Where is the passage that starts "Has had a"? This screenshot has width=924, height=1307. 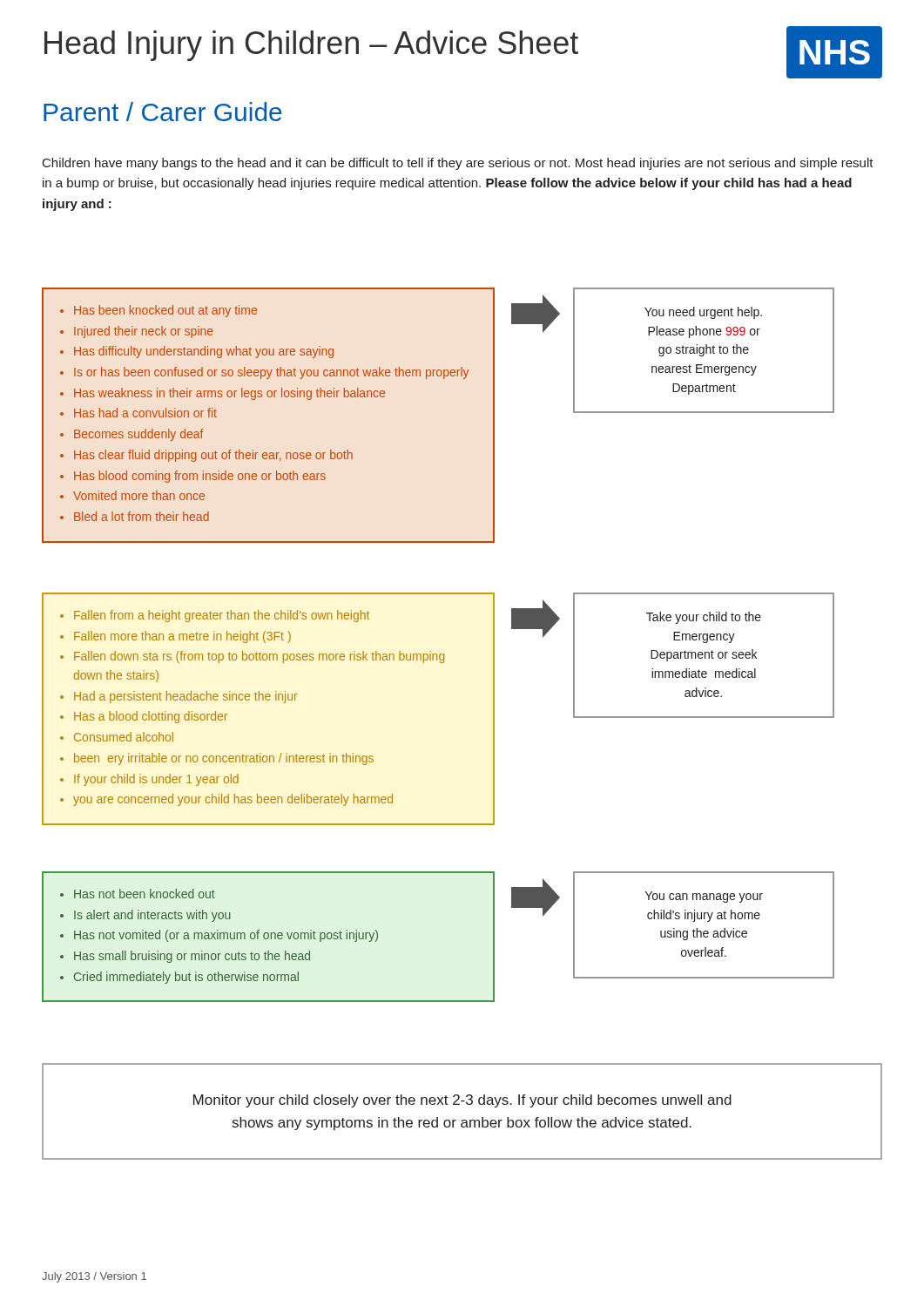coord(145,413)
